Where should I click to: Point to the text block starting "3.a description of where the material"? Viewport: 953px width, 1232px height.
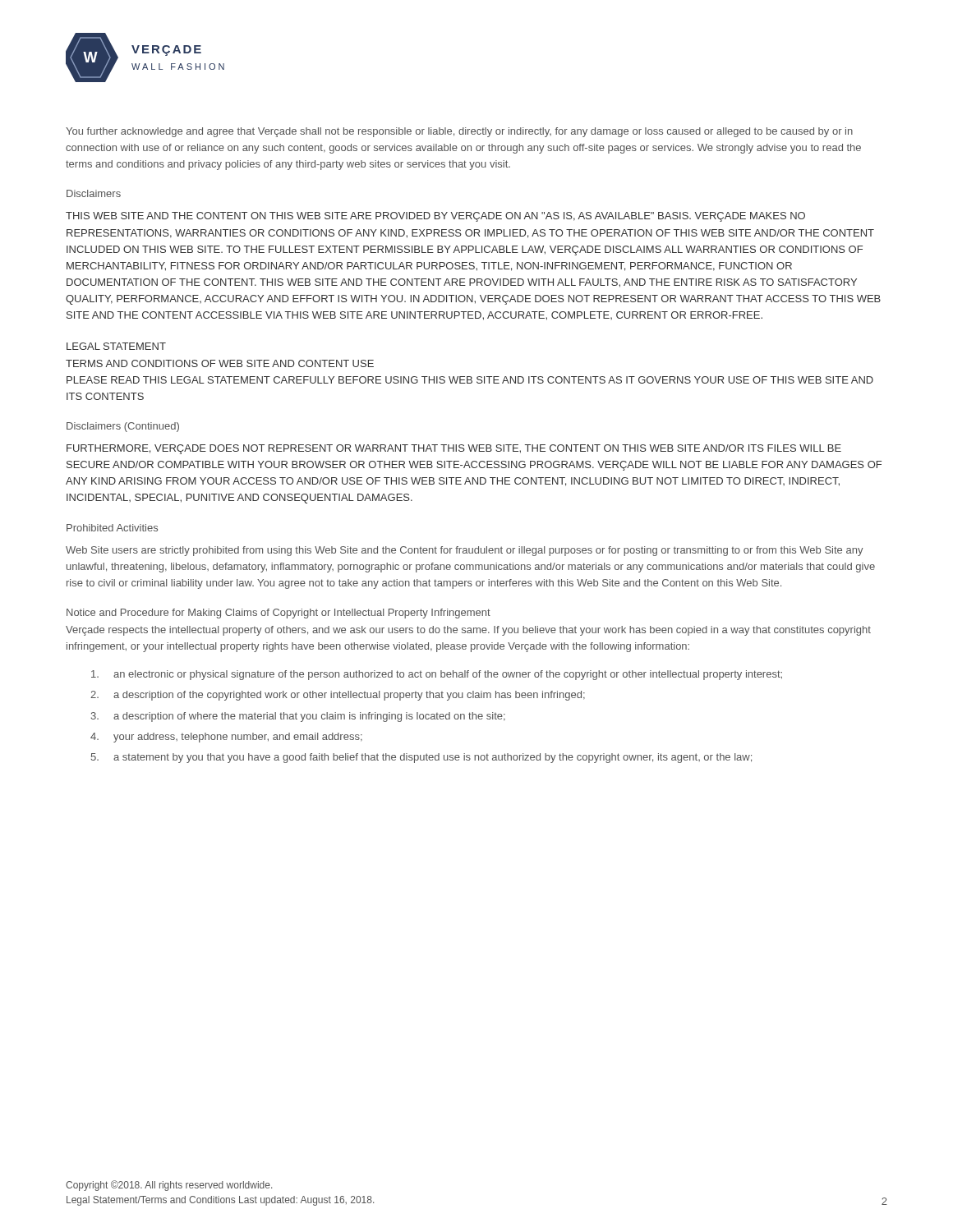point(298,716)
